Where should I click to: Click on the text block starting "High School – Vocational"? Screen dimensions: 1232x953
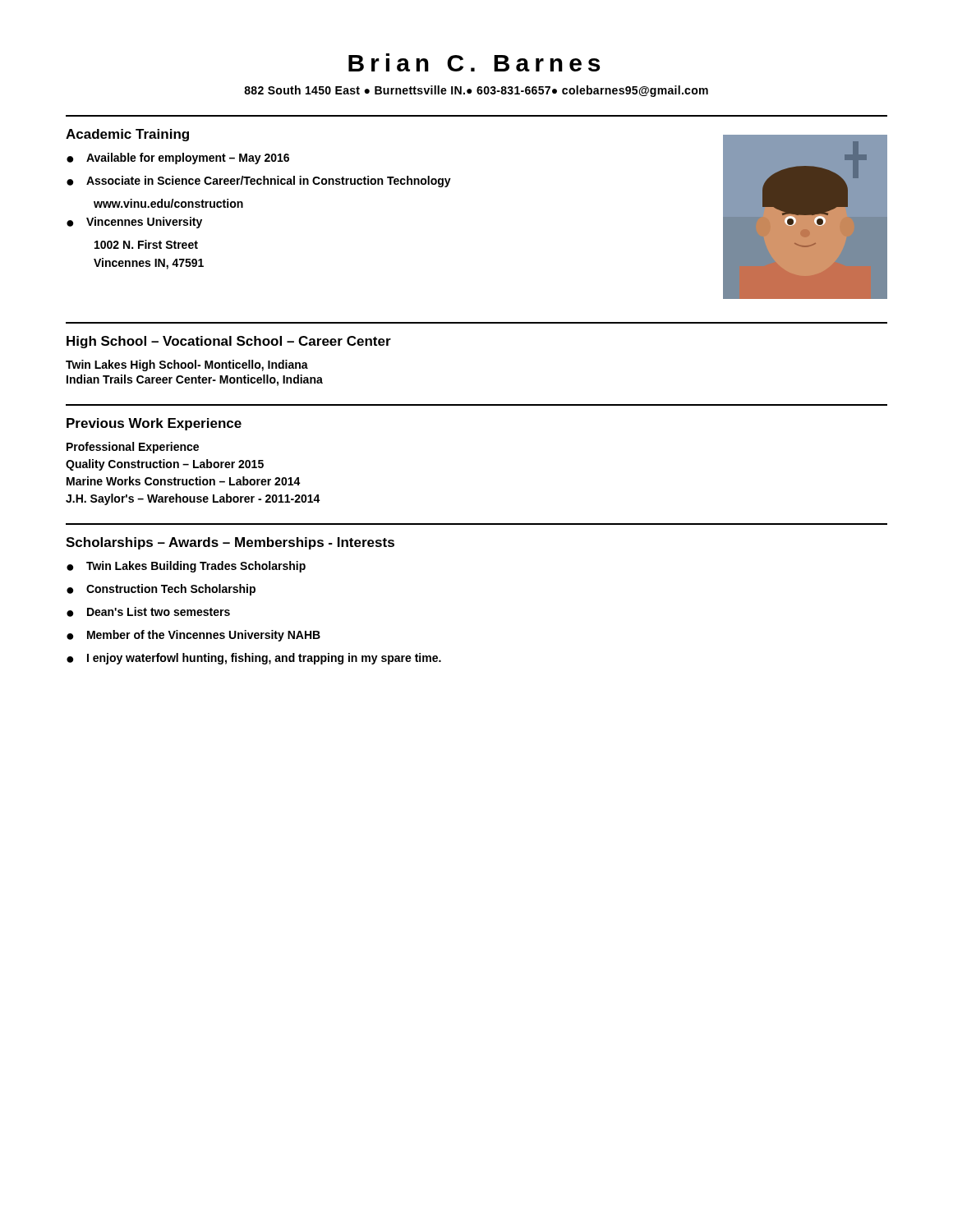click(x=229, y=342)
